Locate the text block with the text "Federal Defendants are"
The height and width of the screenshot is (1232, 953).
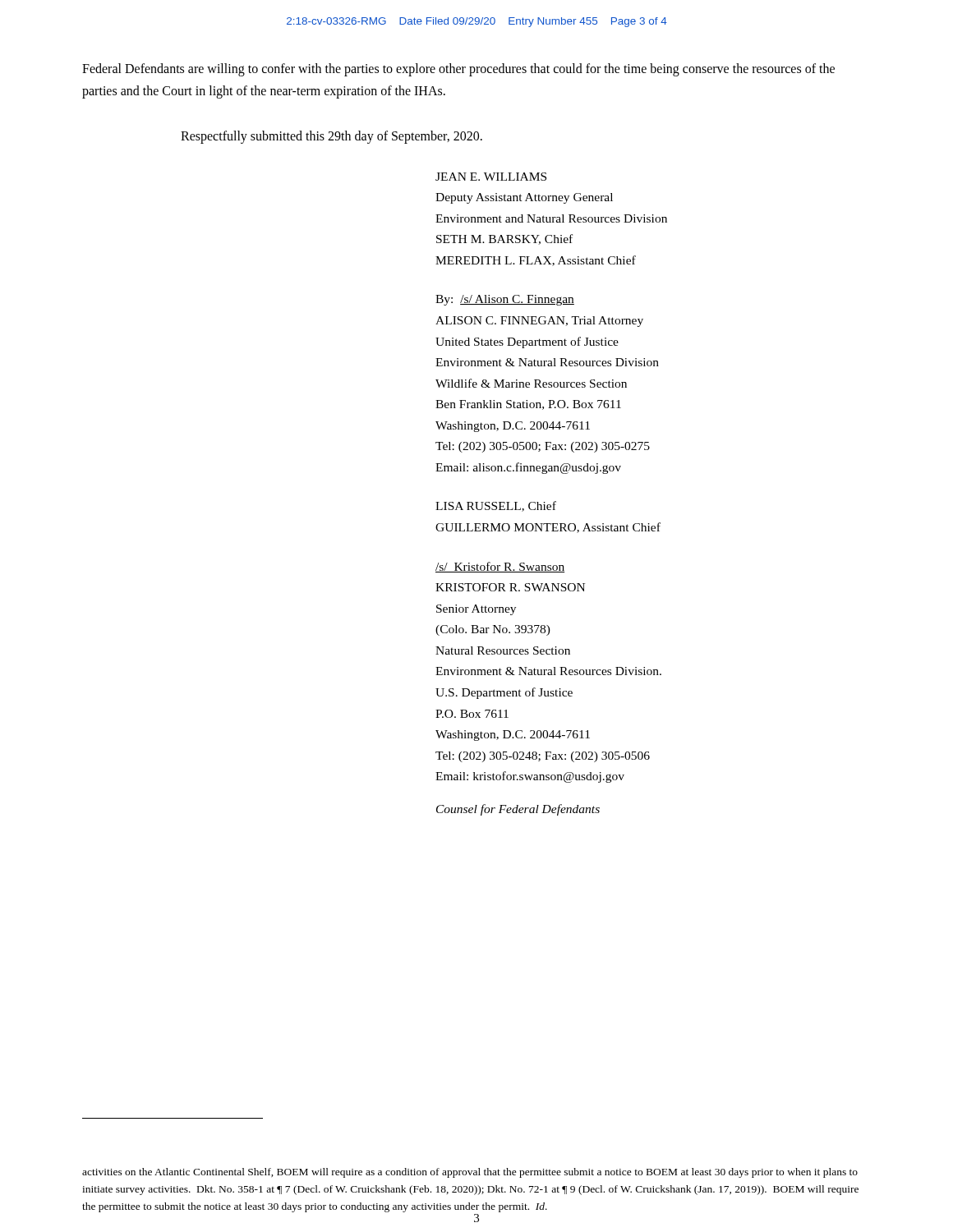point(459,80)
